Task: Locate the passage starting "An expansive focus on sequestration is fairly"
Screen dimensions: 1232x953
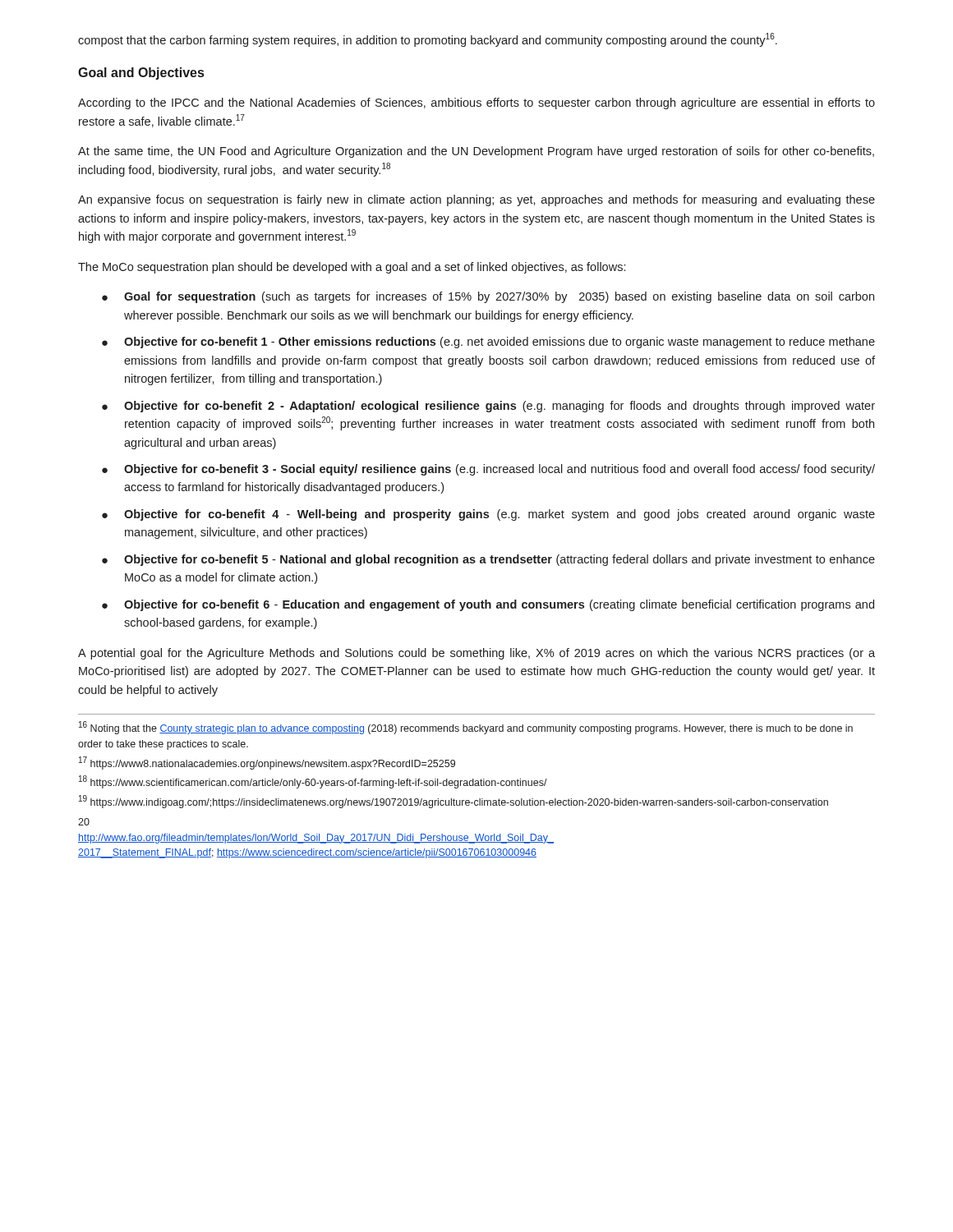Action: 476,218
